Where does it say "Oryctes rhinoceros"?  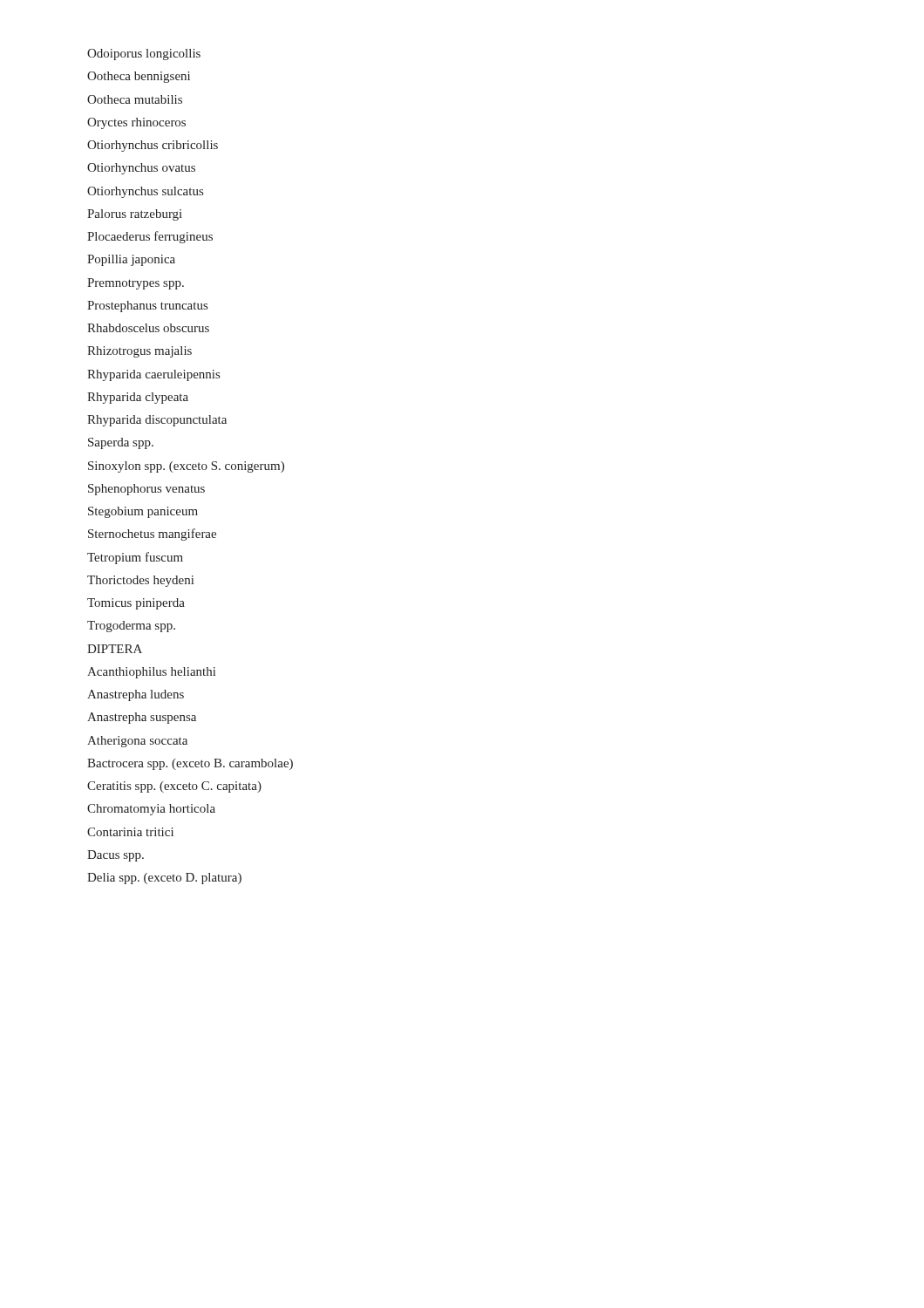(x=137, y=122)
